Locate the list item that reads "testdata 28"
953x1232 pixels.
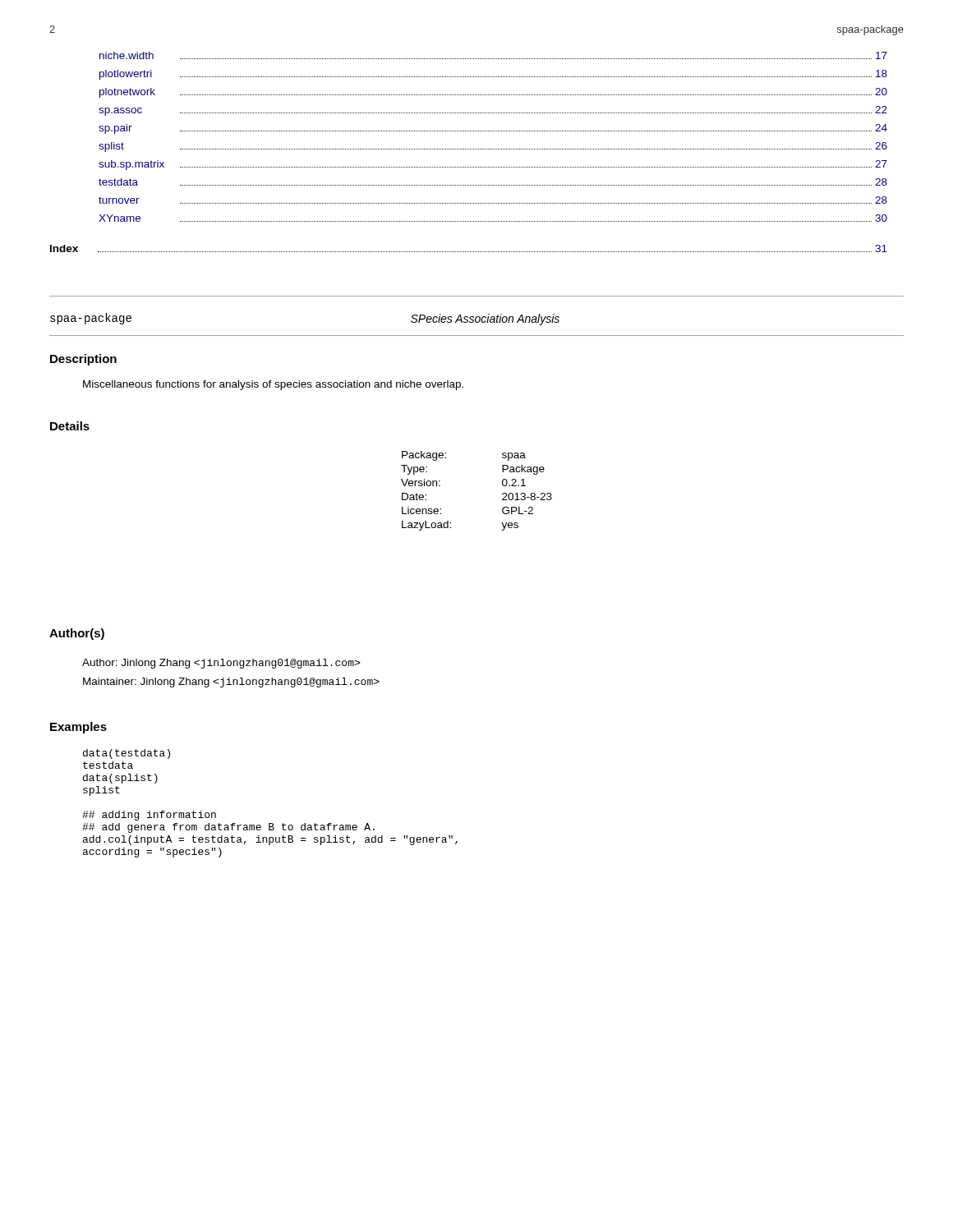(x=493, y=183)
